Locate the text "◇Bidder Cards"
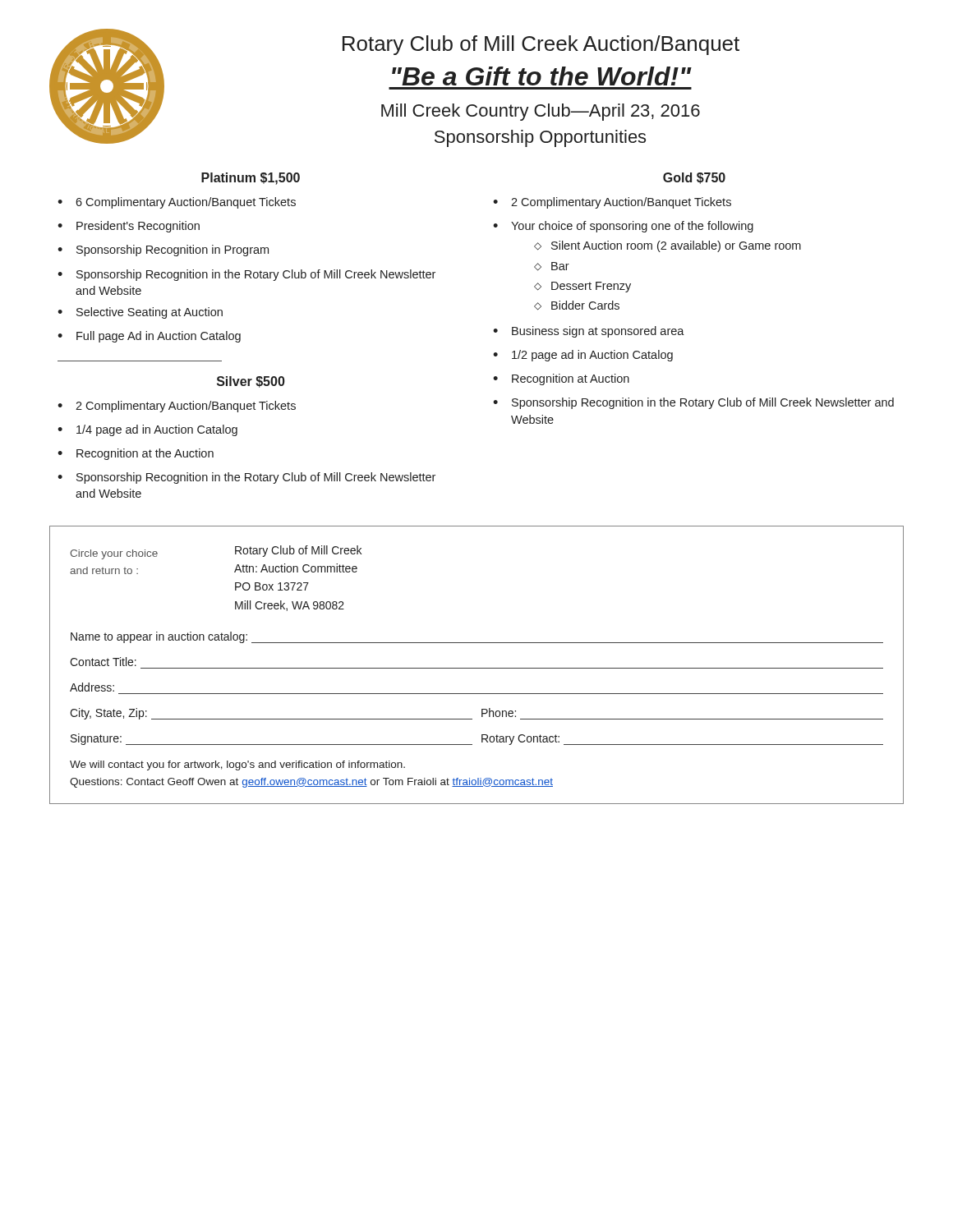 (577, 306)
